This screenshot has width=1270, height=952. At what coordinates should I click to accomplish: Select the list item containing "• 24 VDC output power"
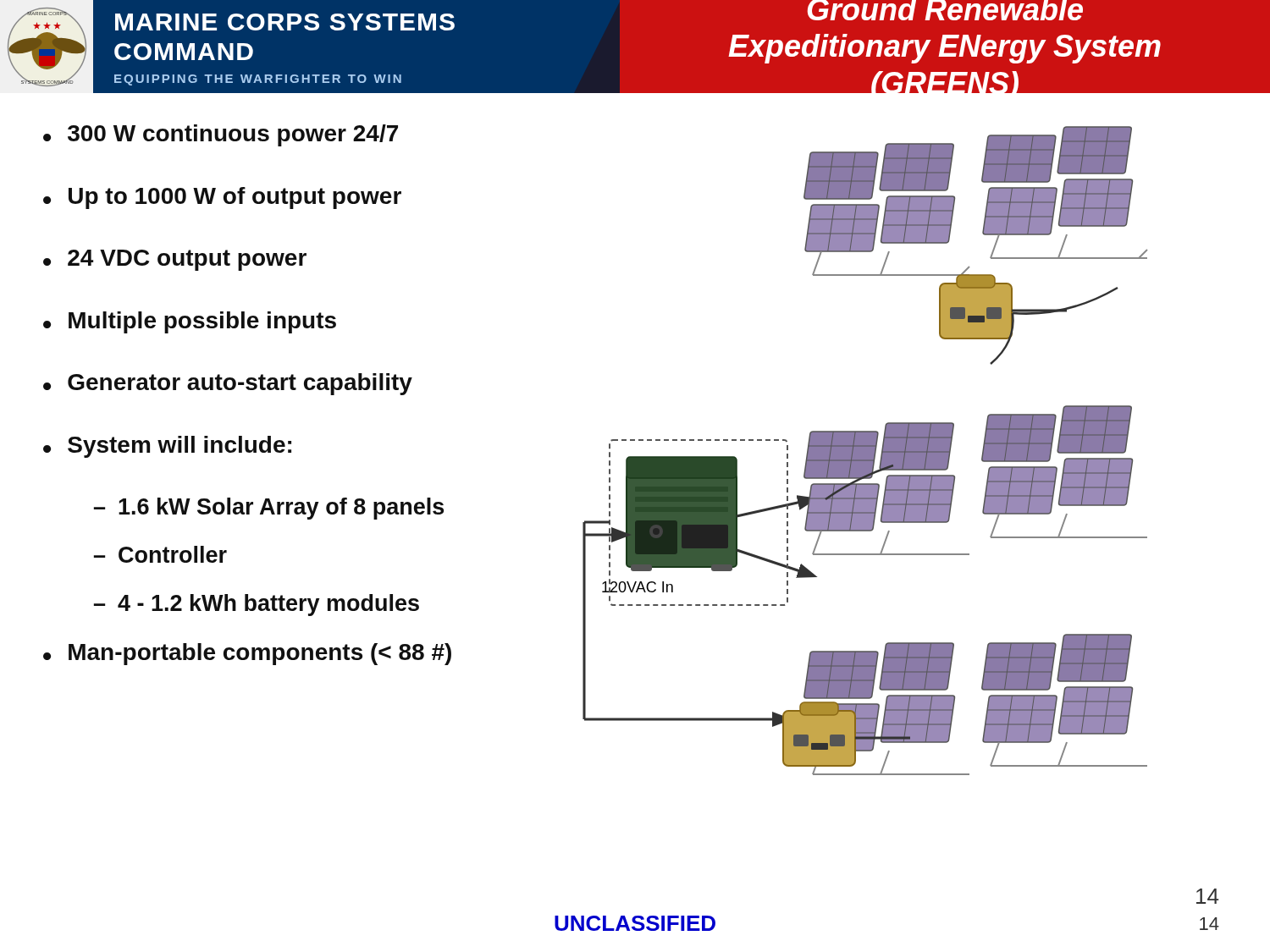[175, 261]
